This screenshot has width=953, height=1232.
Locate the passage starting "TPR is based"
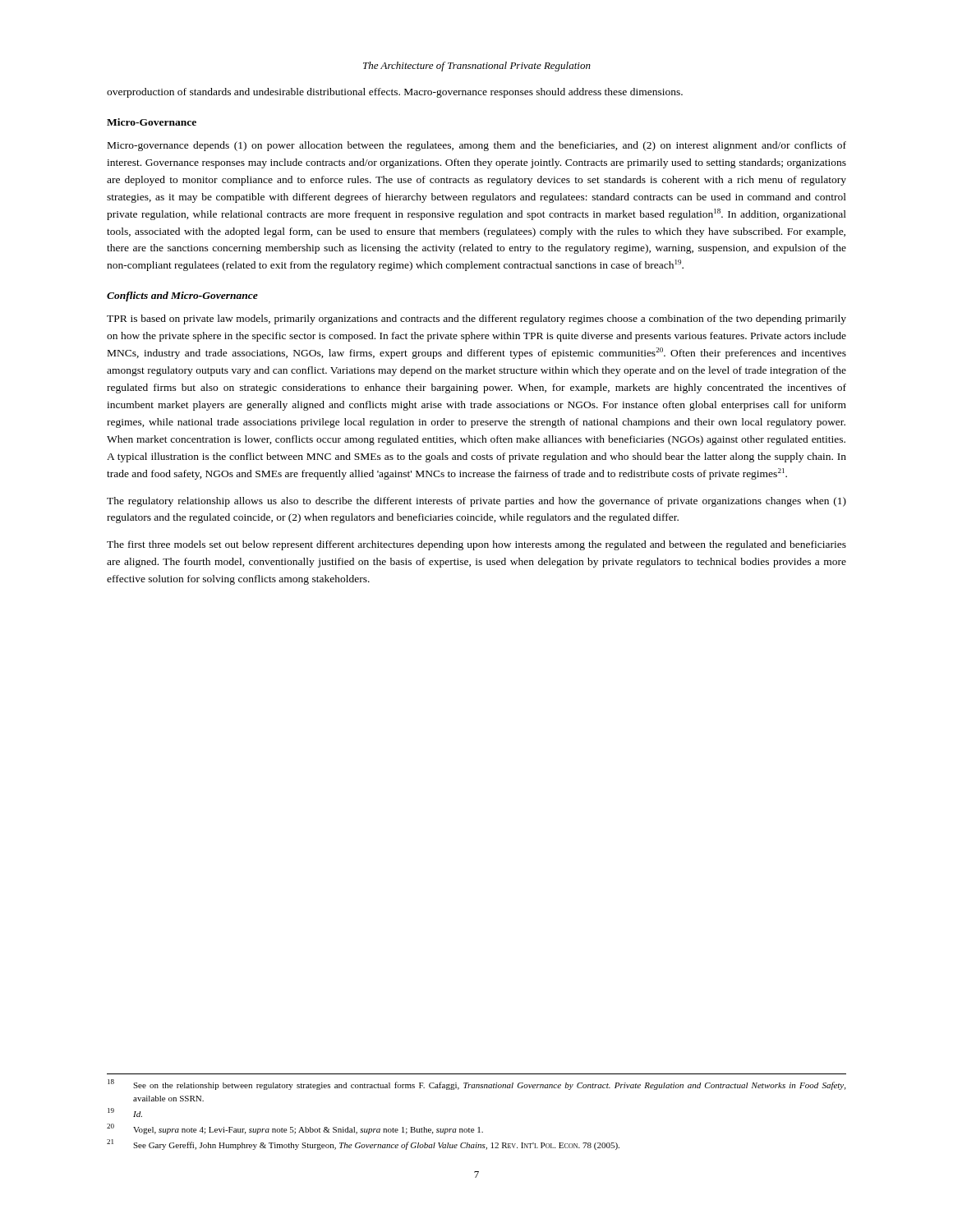pos(476,396)
